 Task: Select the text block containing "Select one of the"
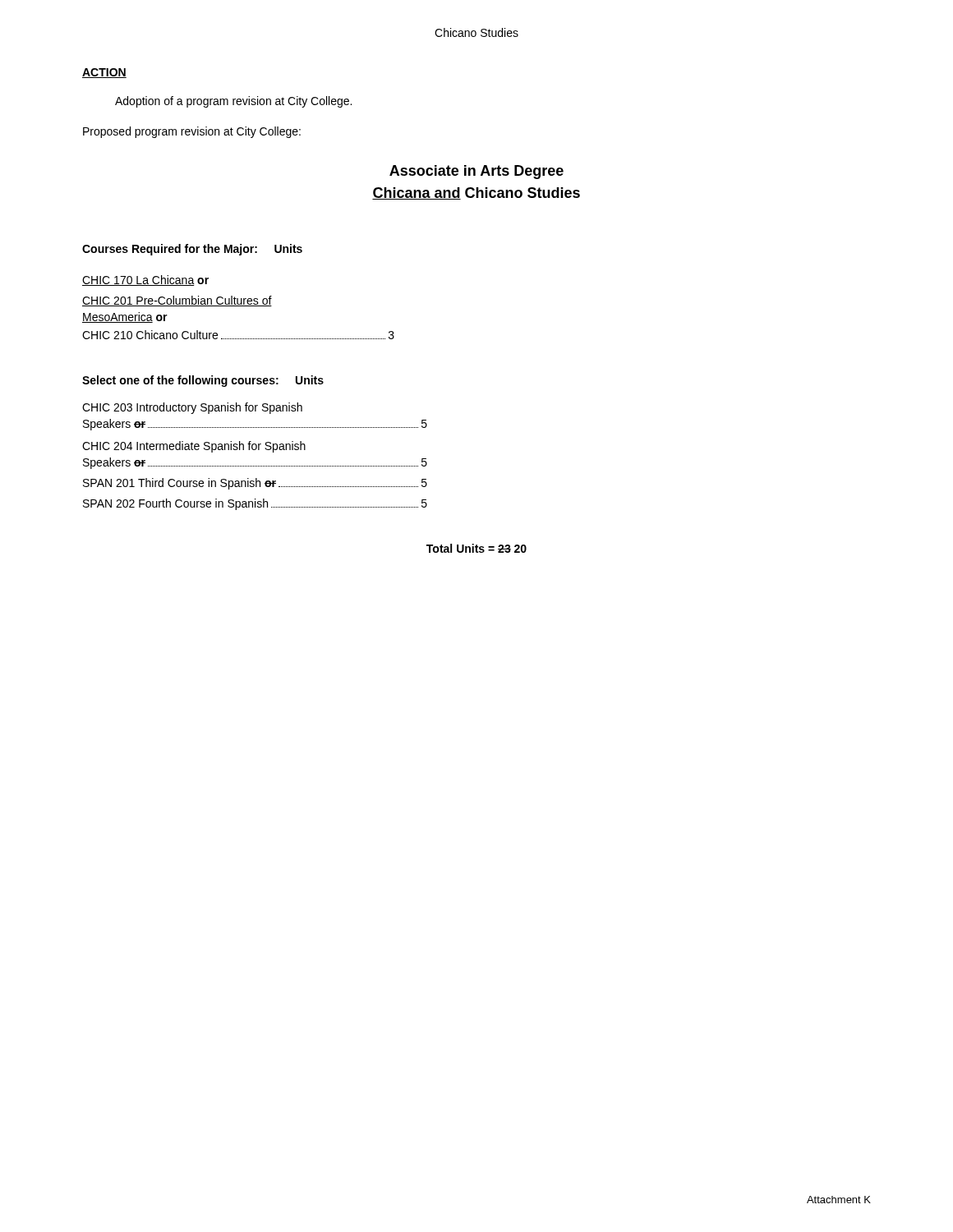click(203, 380)
